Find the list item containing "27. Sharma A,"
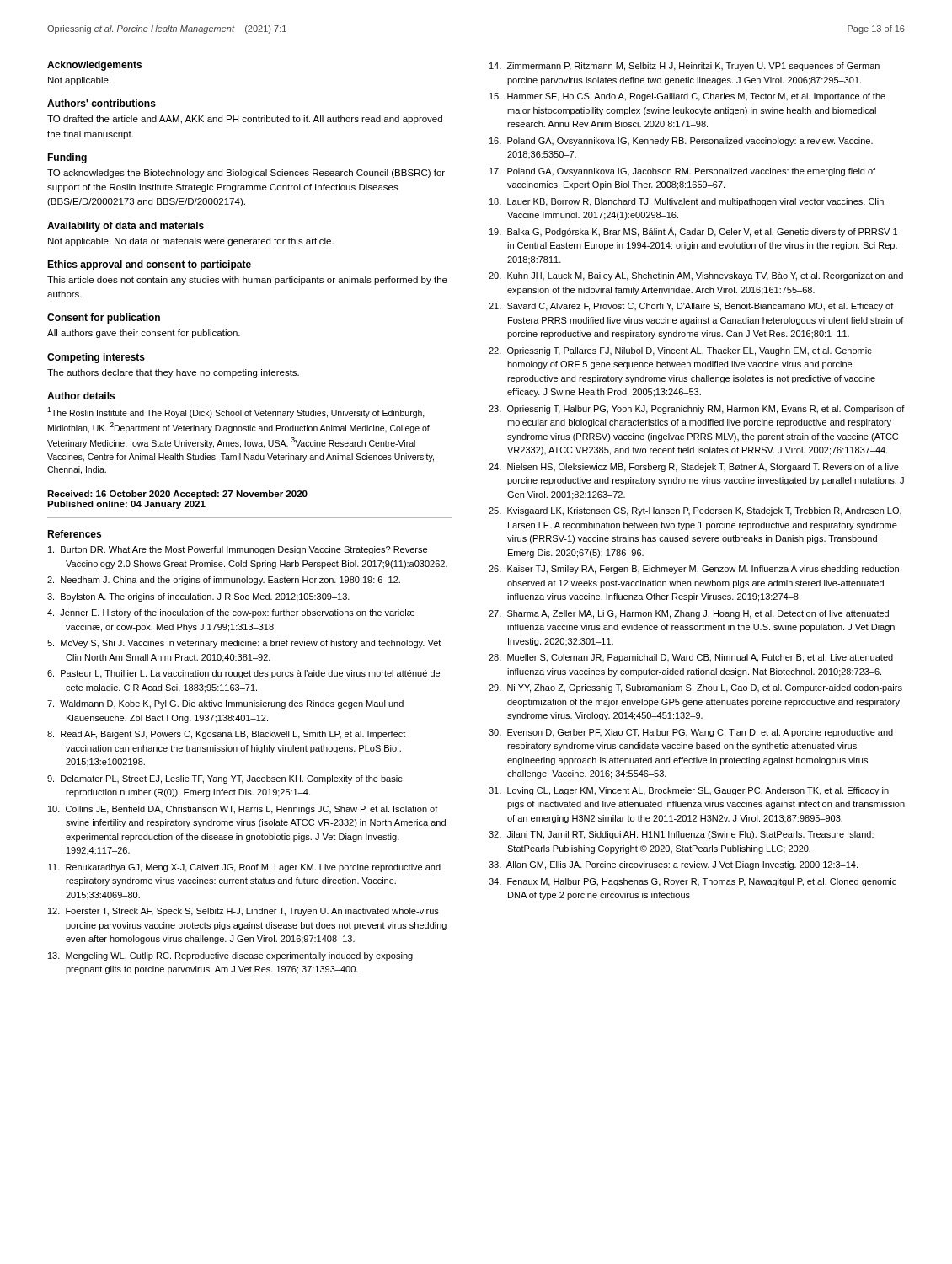The image size is (952, 1264). [692, 627]
